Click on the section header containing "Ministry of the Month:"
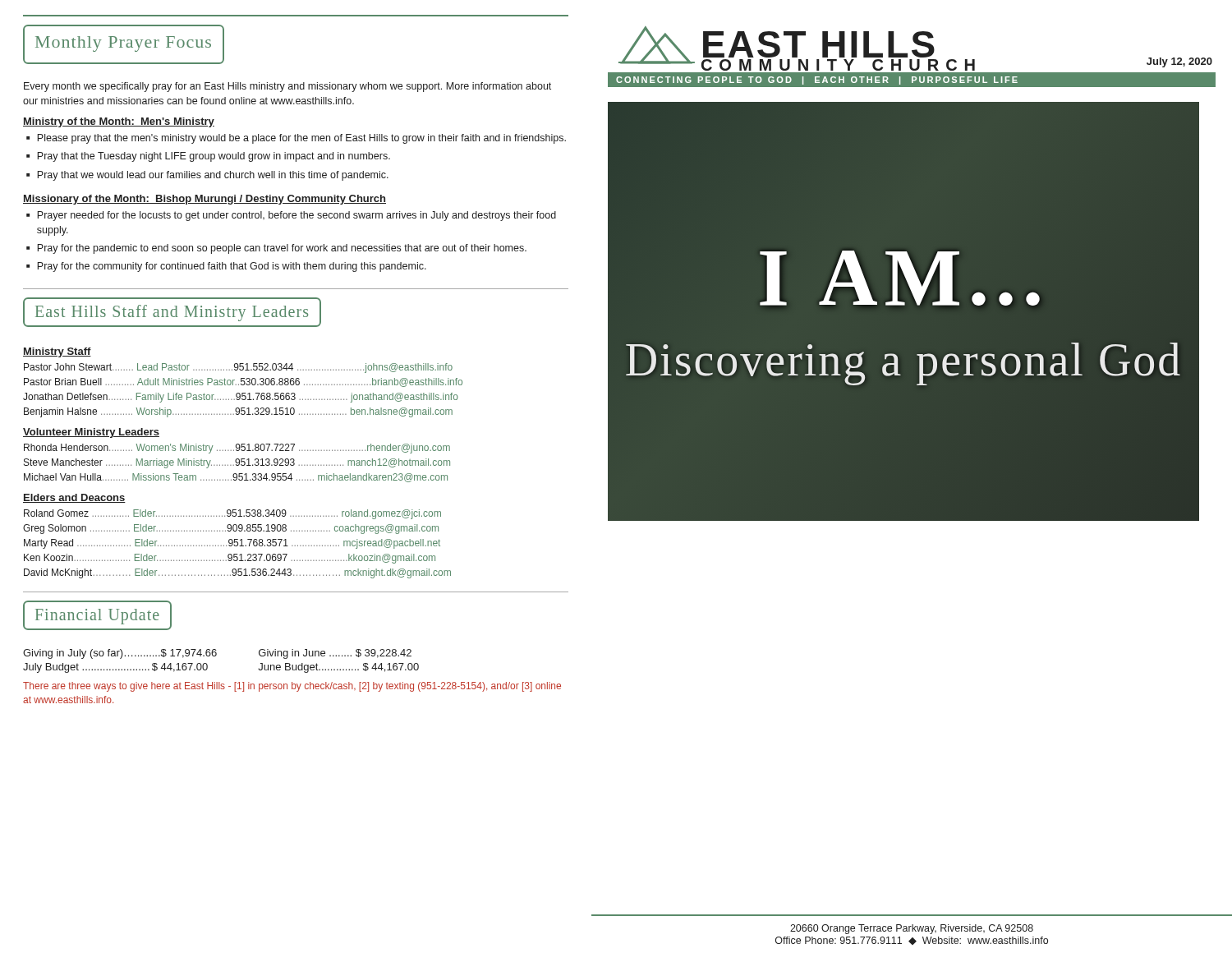The width and height of the screenshot is (1232, 953). click(119, 121)
